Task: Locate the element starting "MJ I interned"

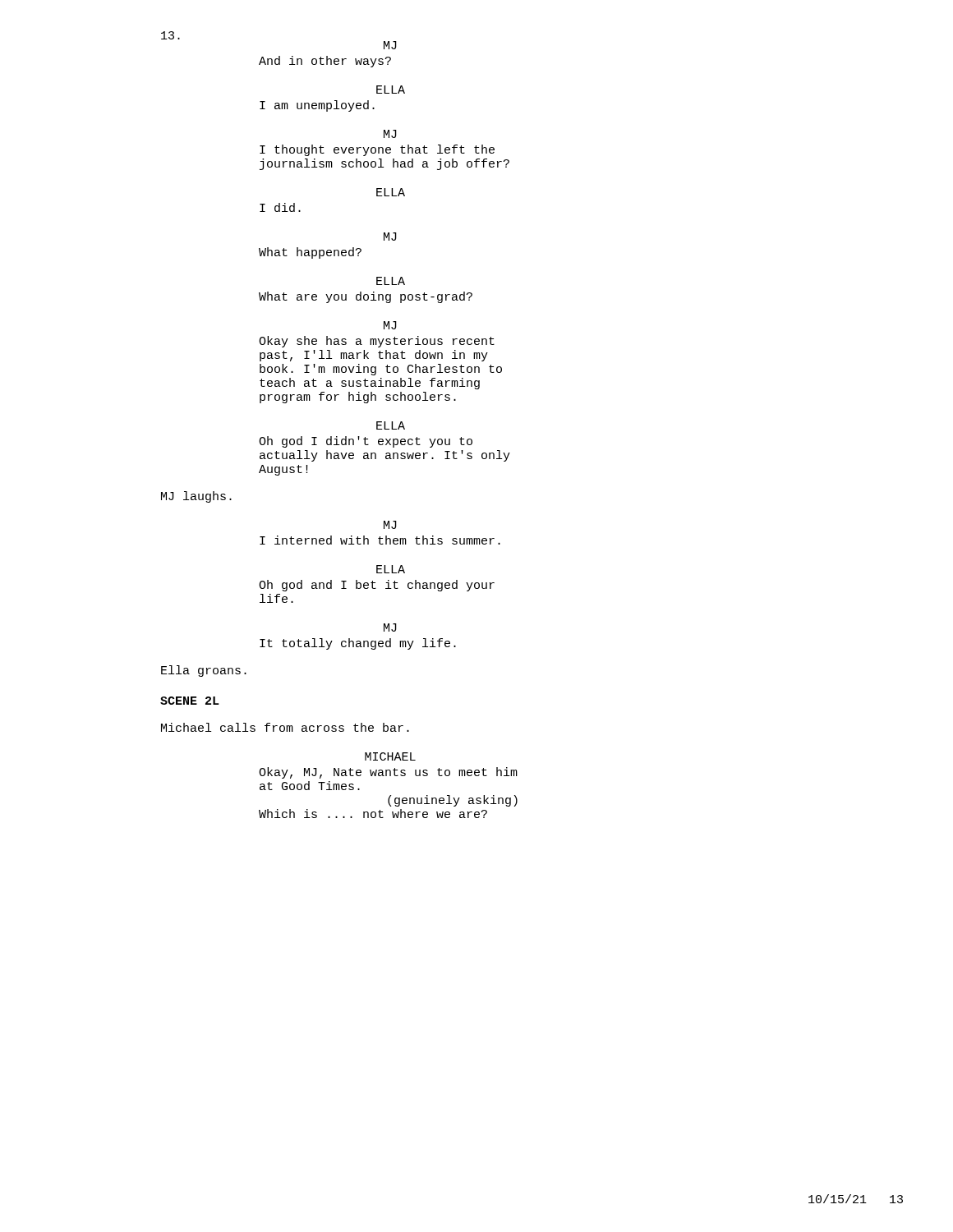Action: (x=390, y=525)
